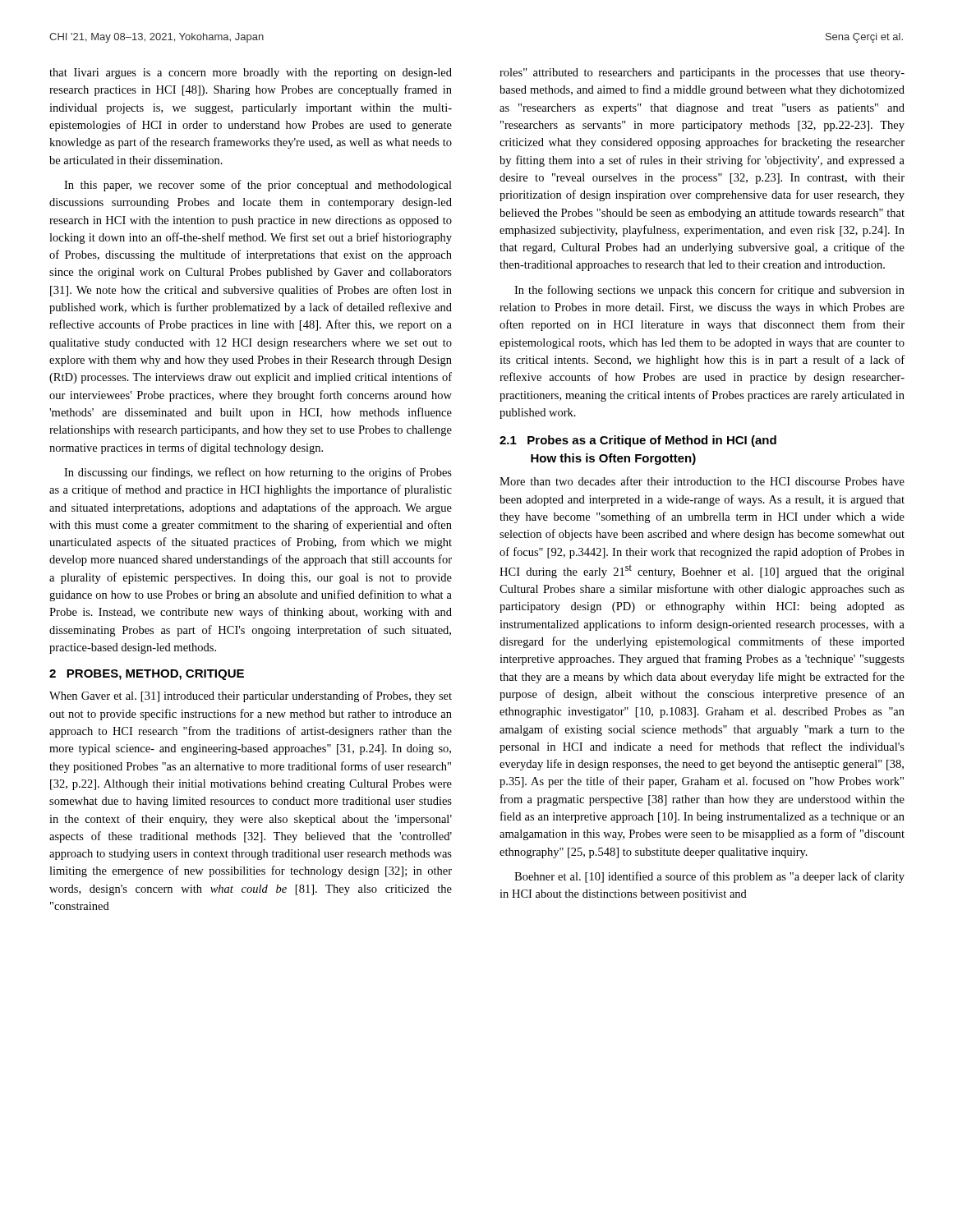Viewport: 953px width, 1232px height.
Task: Point to the block beginning "In this paper, we recover some"
Action: [x=251, y=317]
